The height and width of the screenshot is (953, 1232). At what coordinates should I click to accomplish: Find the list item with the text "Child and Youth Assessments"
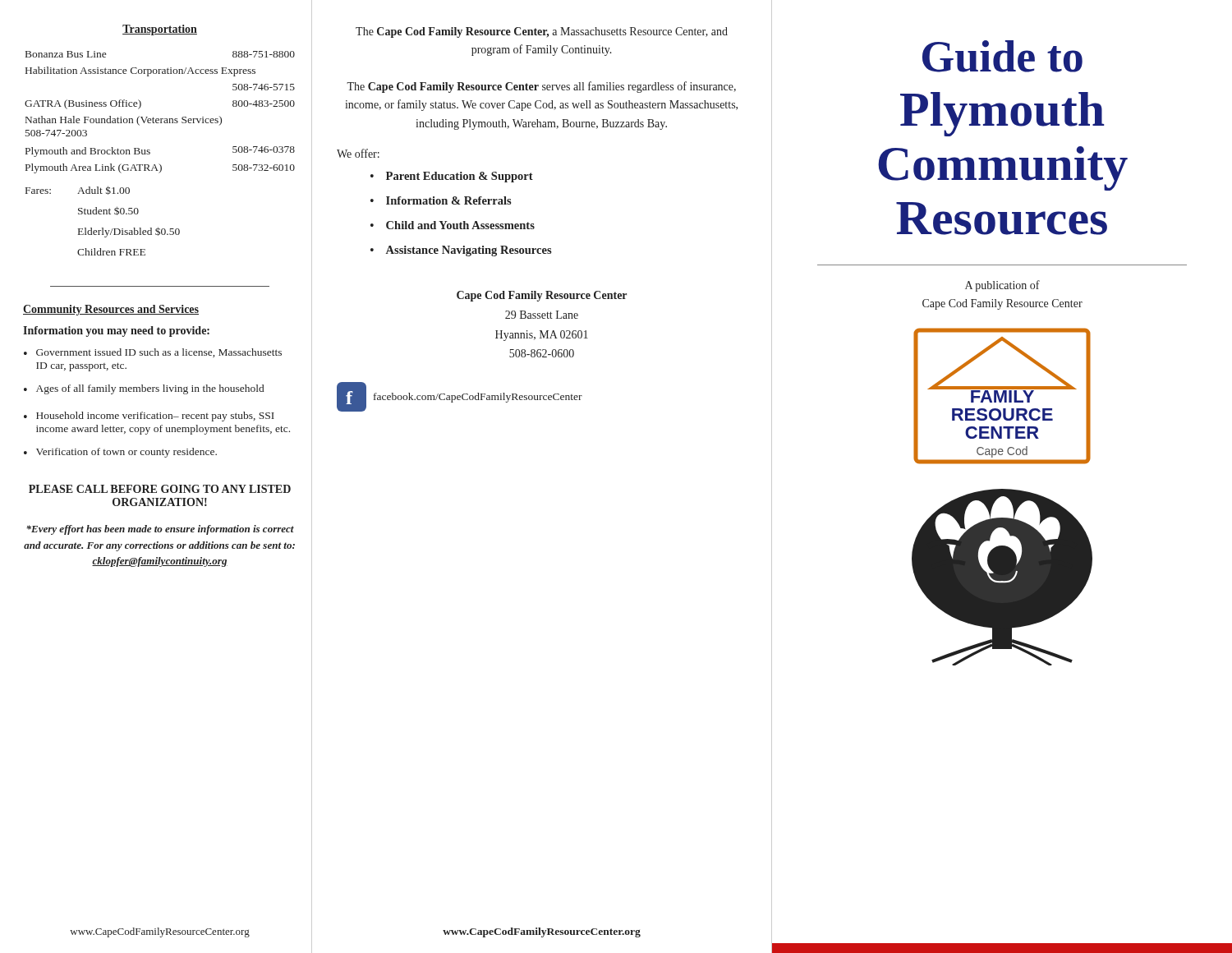(x=460, y=226)
